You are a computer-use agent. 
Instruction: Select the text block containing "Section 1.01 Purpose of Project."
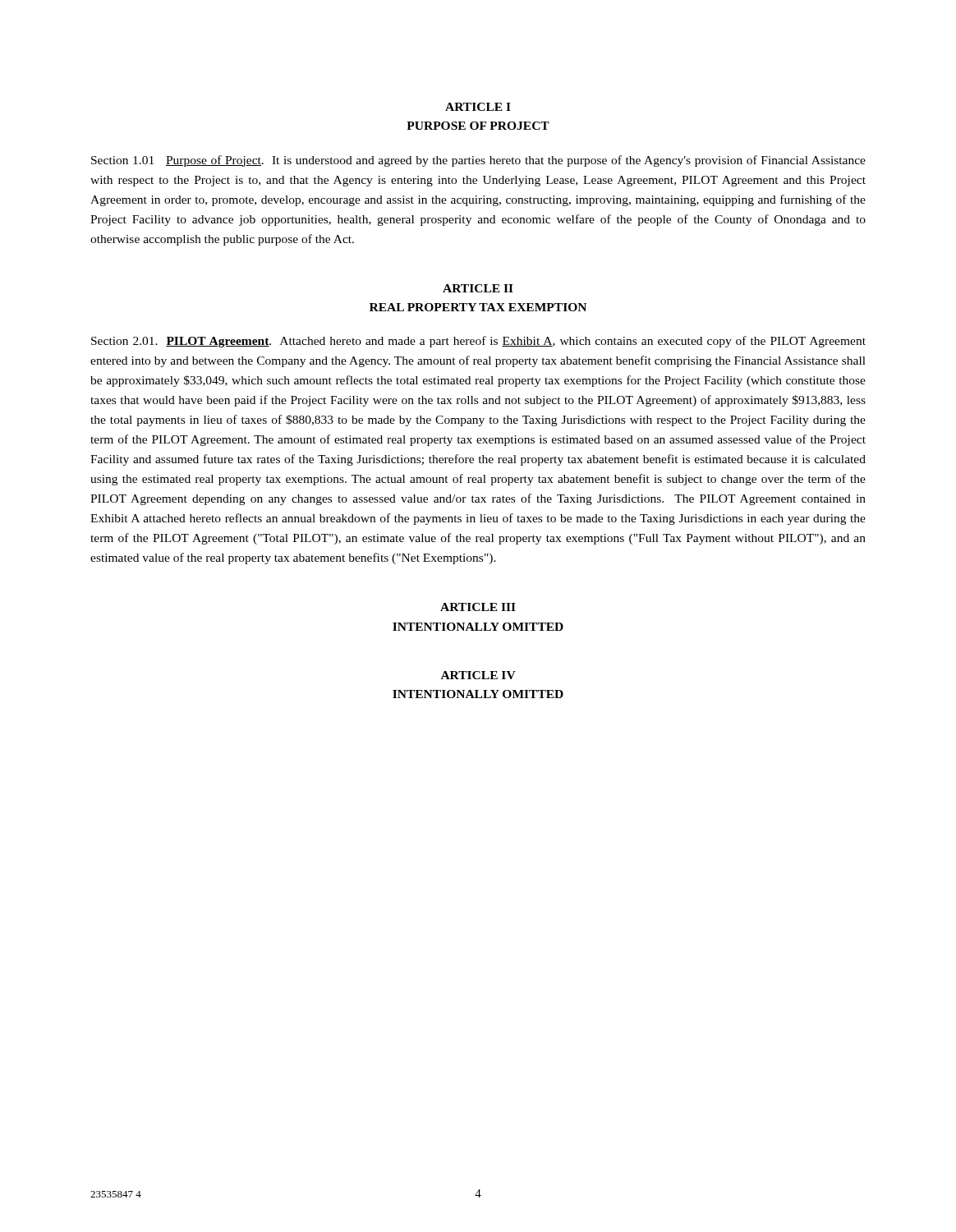pyautogui.click(x=478, y=199)
